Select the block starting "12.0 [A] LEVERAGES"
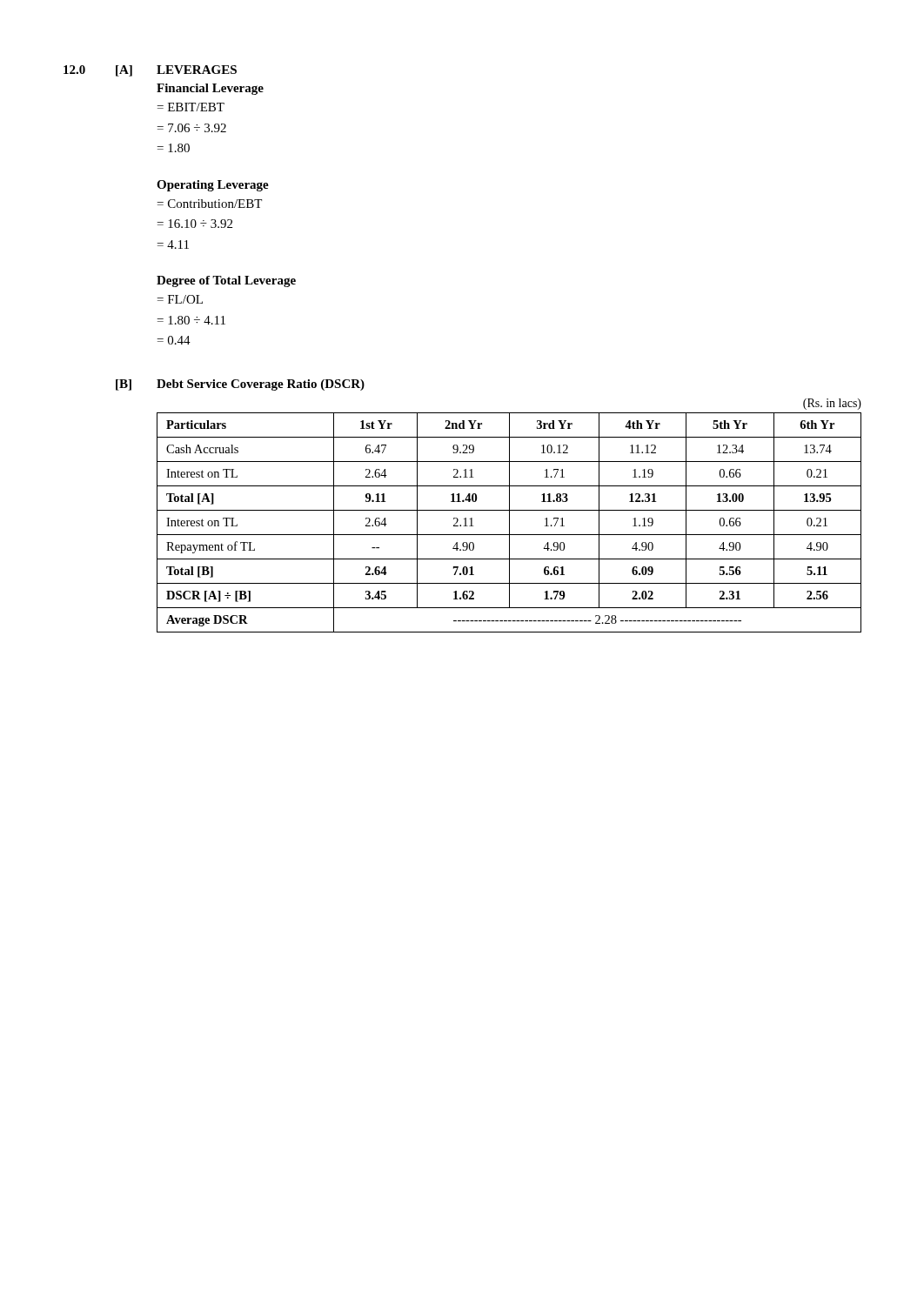924x1305 pixels. click(x=150, y=70)
